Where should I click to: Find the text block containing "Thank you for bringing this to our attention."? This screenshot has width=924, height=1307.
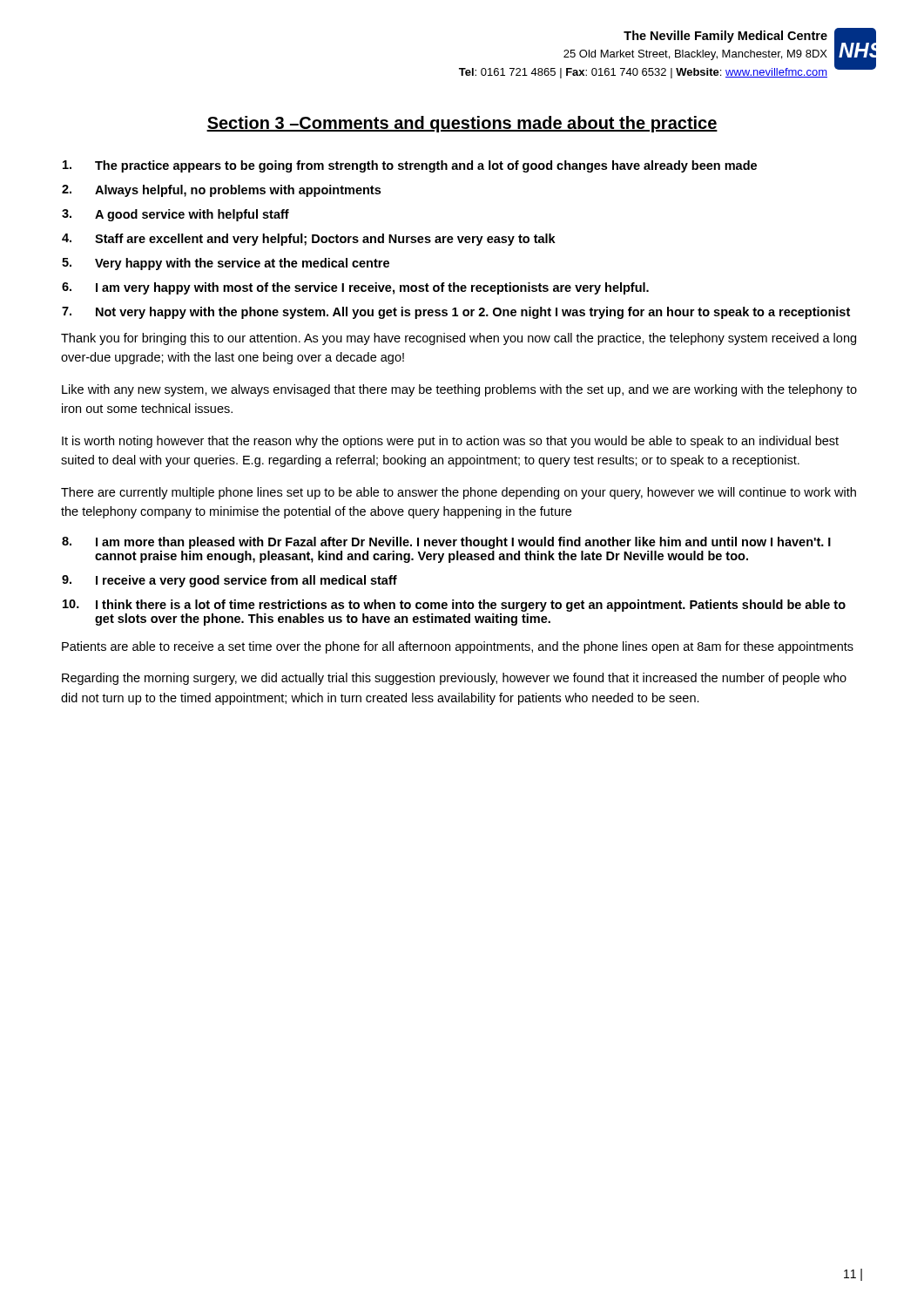(459, 348)
